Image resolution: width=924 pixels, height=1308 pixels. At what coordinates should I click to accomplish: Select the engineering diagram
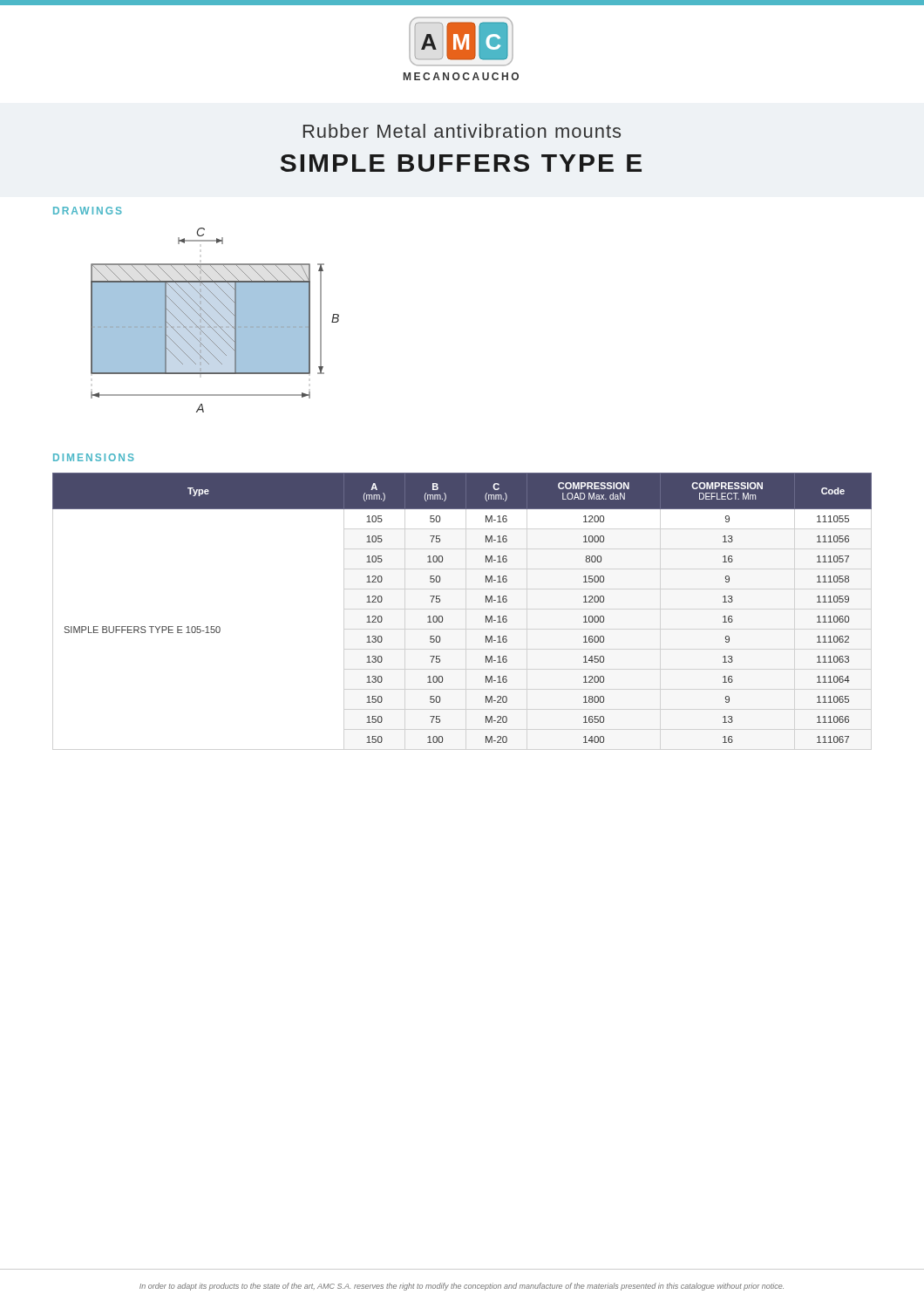[201, 325]
